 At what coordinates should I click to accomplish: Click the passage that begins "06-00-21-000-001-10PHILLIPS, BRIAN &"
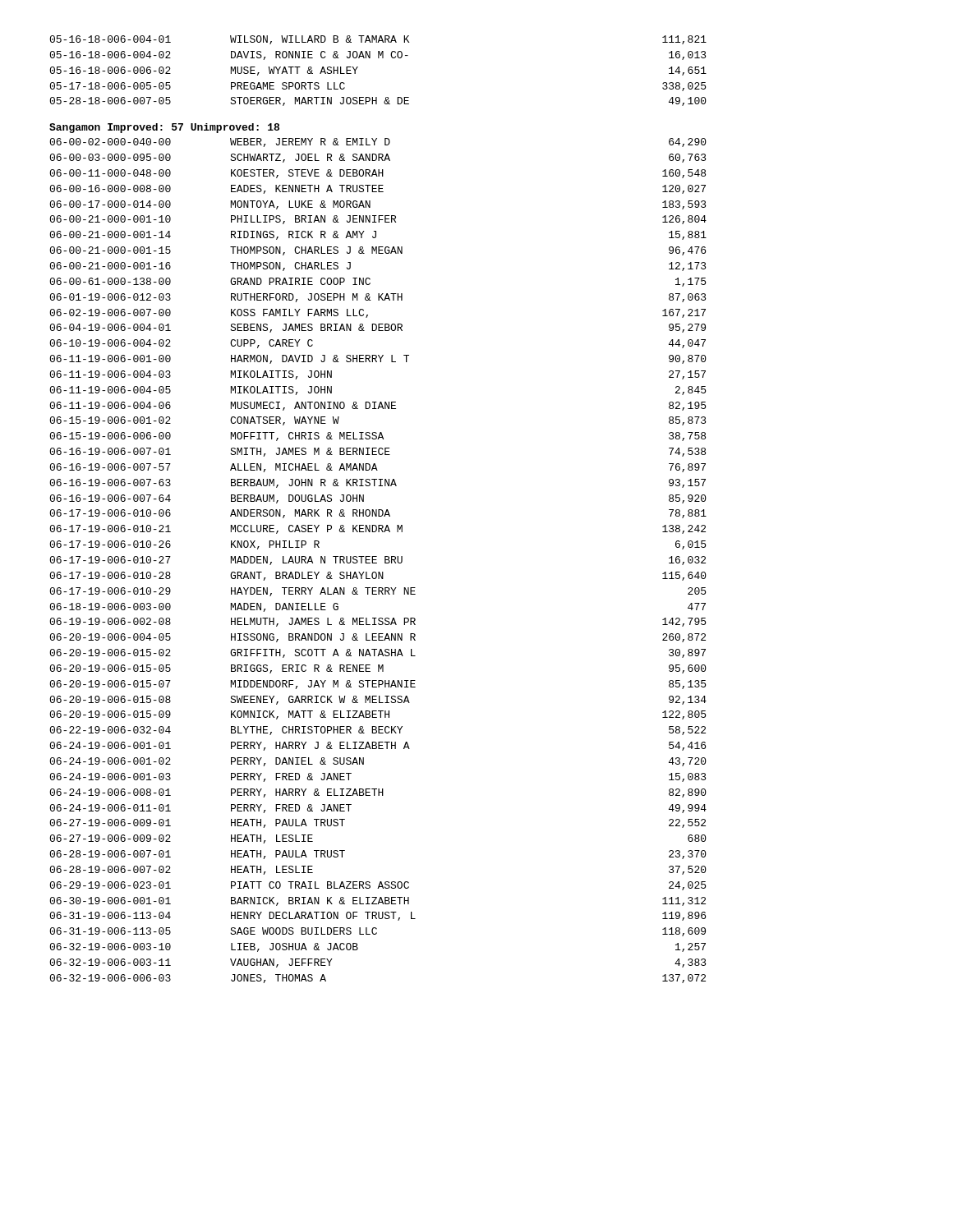[378, 221]
